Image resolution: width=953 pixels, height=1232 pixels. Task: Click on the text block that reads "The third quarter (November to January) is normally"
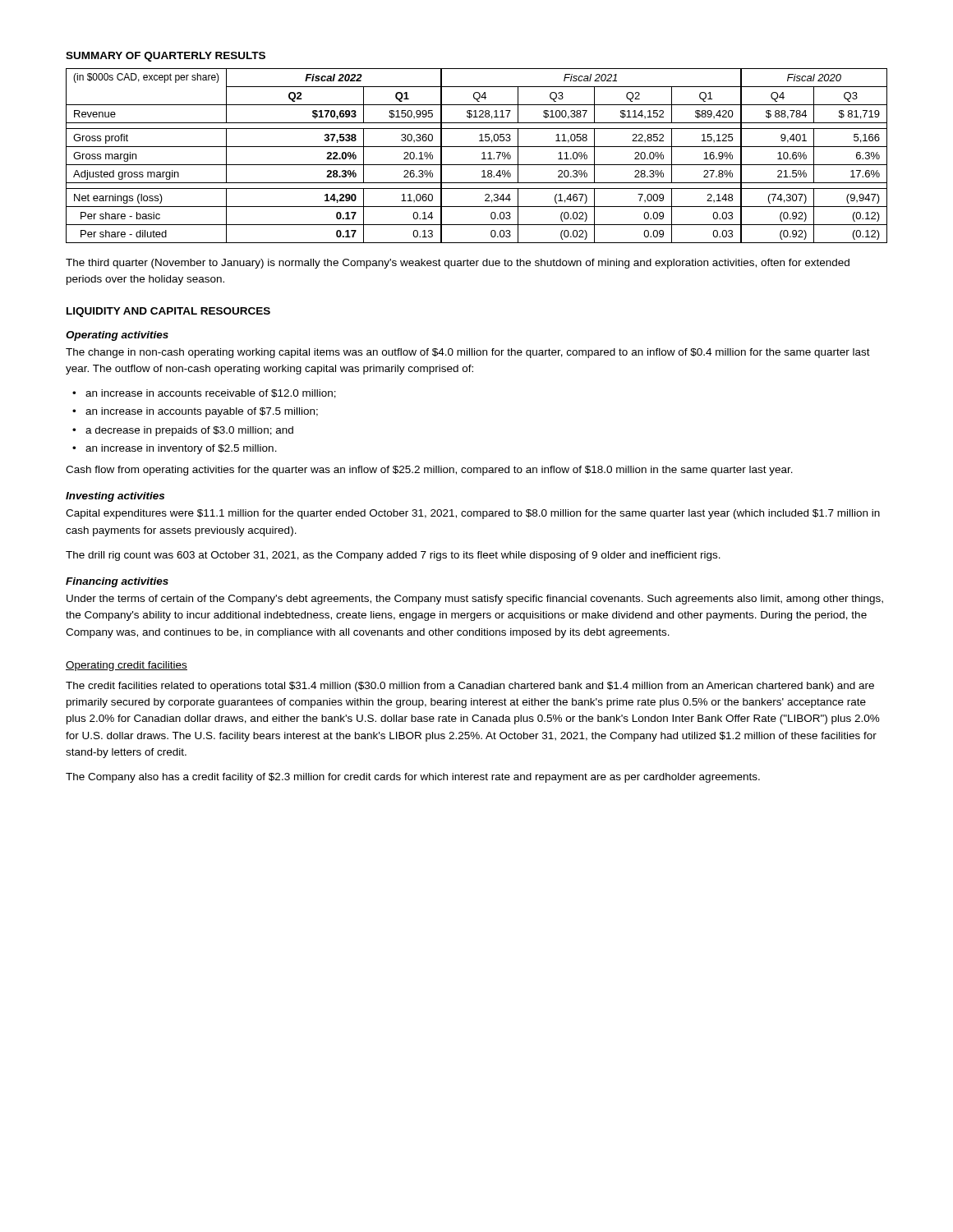pos(458,271)
